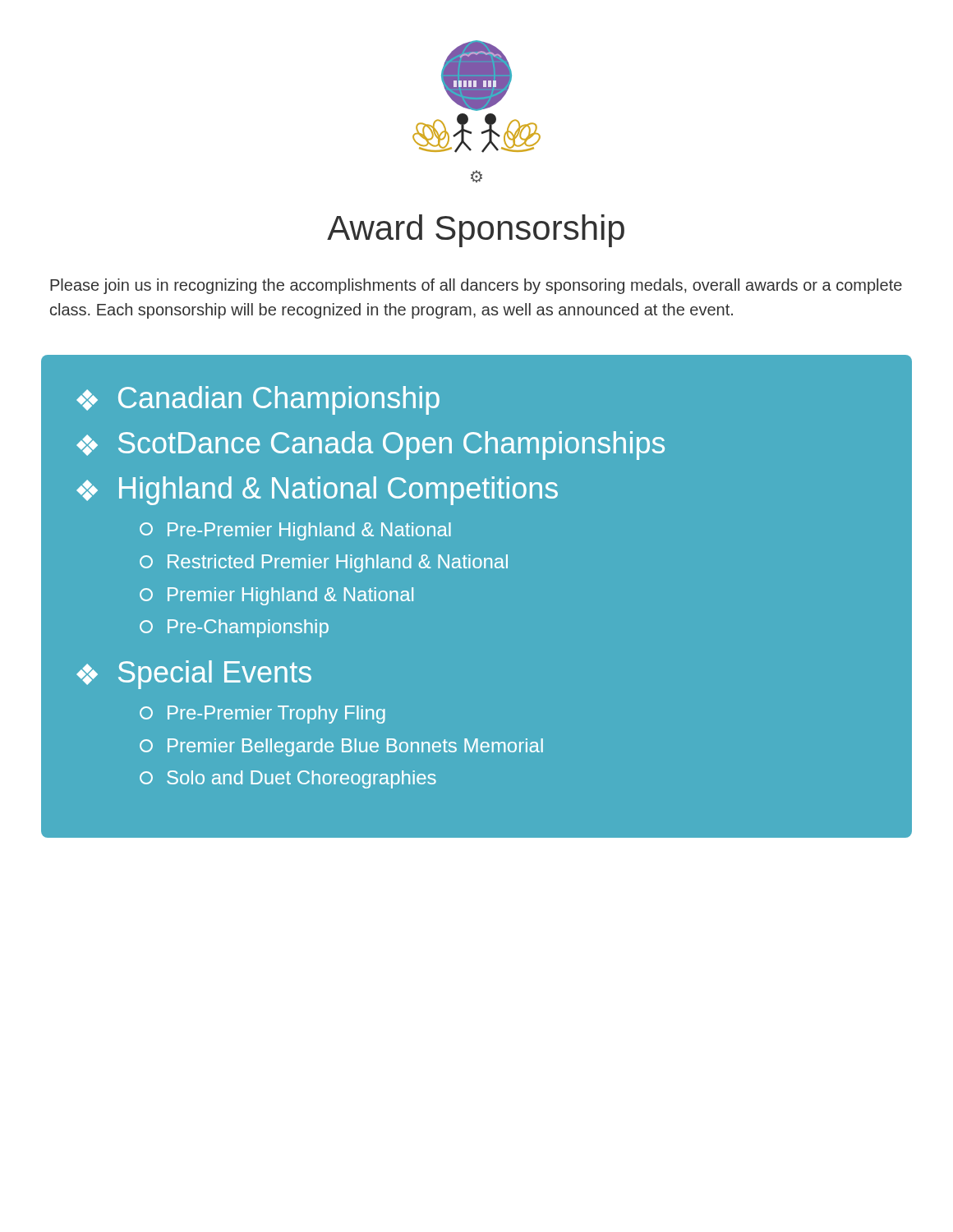This screenshot has width=953, height=1232.
Task: Point to the passage starting "Please join us in recognizing"
Action: click(476, 297)
